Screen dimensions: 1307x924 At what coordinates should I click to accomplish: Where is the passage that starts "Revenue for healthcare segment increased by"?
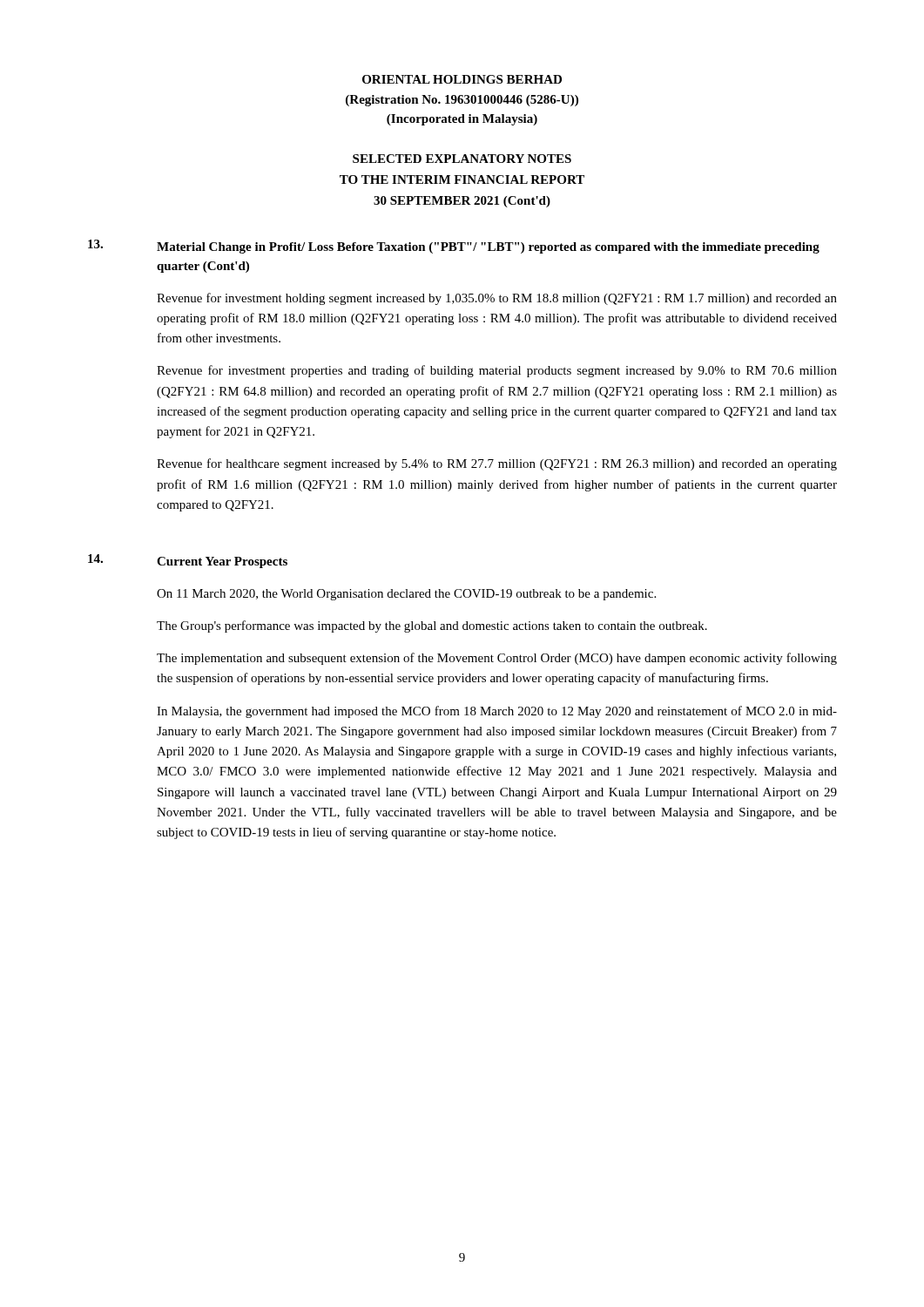[497, 484]
